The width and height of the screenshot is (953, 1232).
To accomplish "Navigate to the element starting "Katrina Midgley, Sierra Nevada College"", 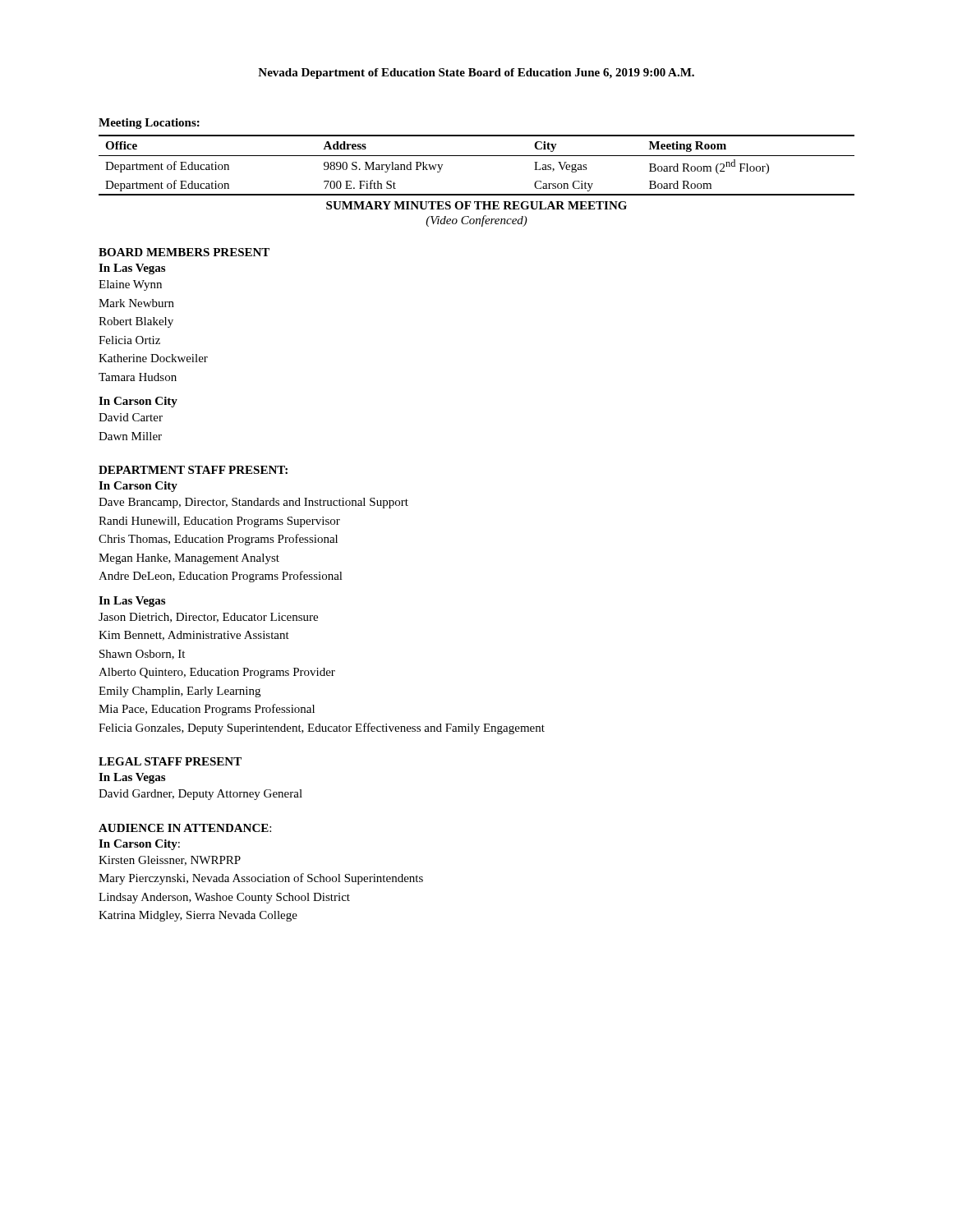I will tap(198, 916).
